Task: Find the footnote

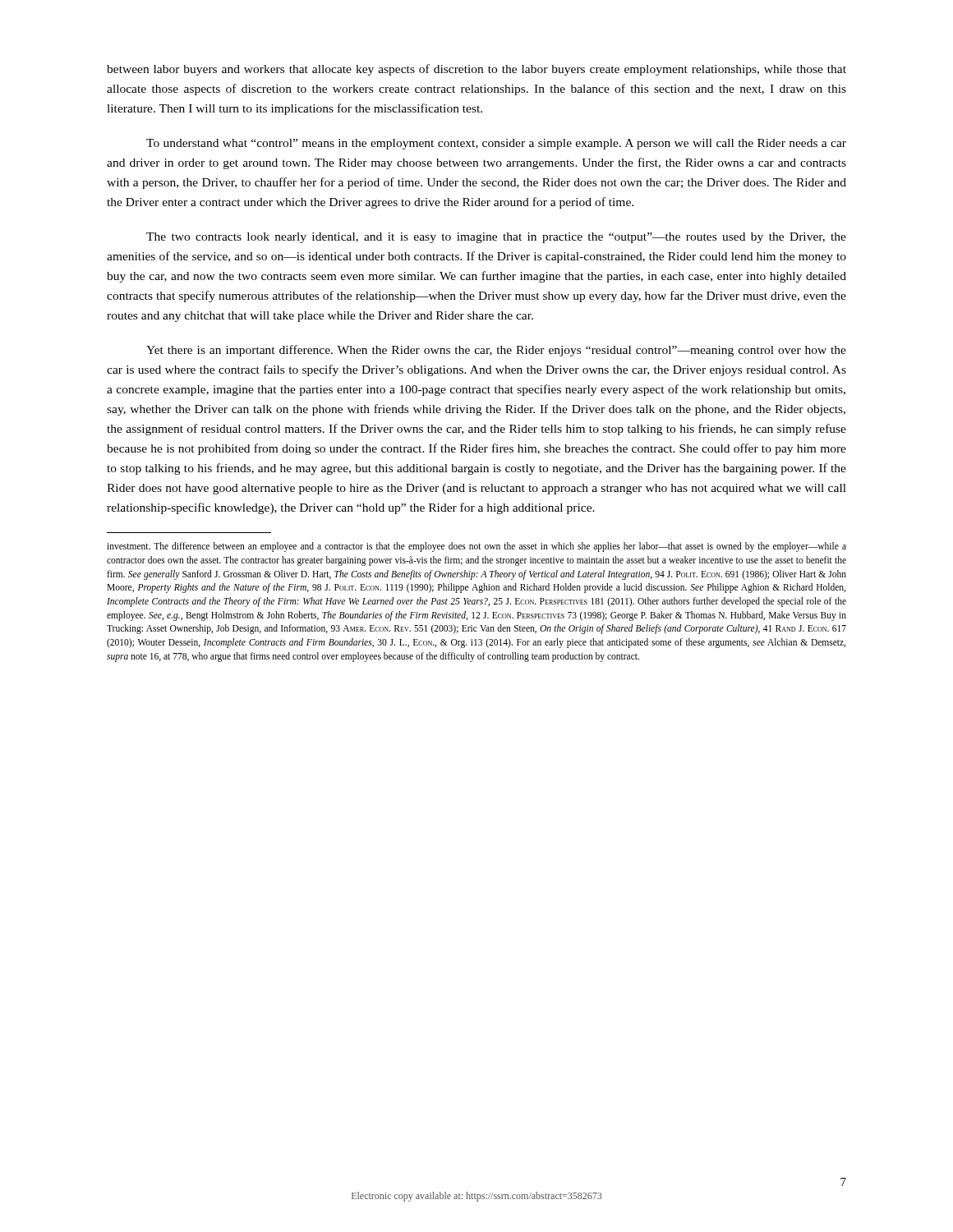Action: tap(476, 601)
